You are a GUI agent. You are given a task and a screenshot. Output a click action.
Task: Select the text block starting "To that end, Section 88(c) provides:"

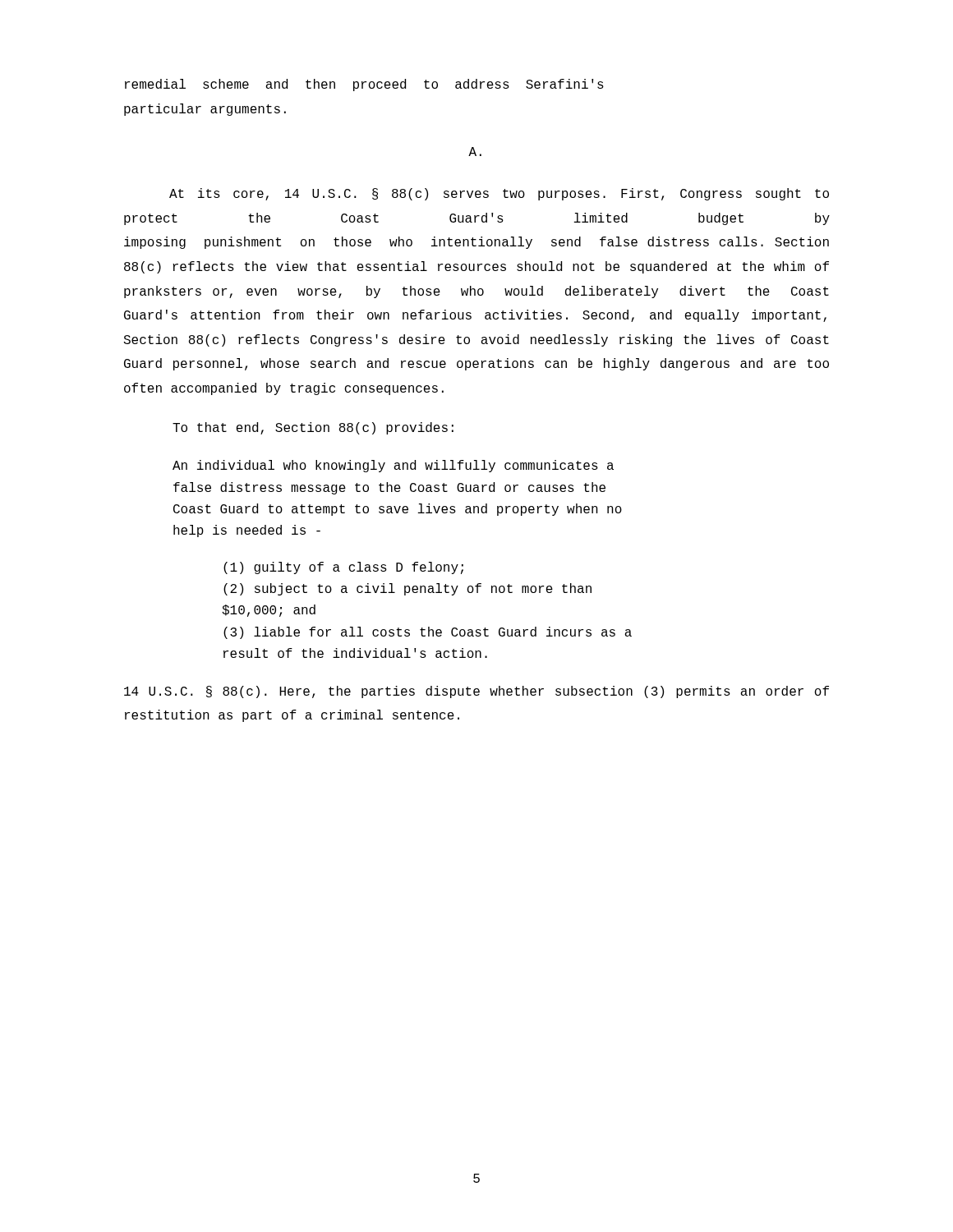tap(314, 428)
